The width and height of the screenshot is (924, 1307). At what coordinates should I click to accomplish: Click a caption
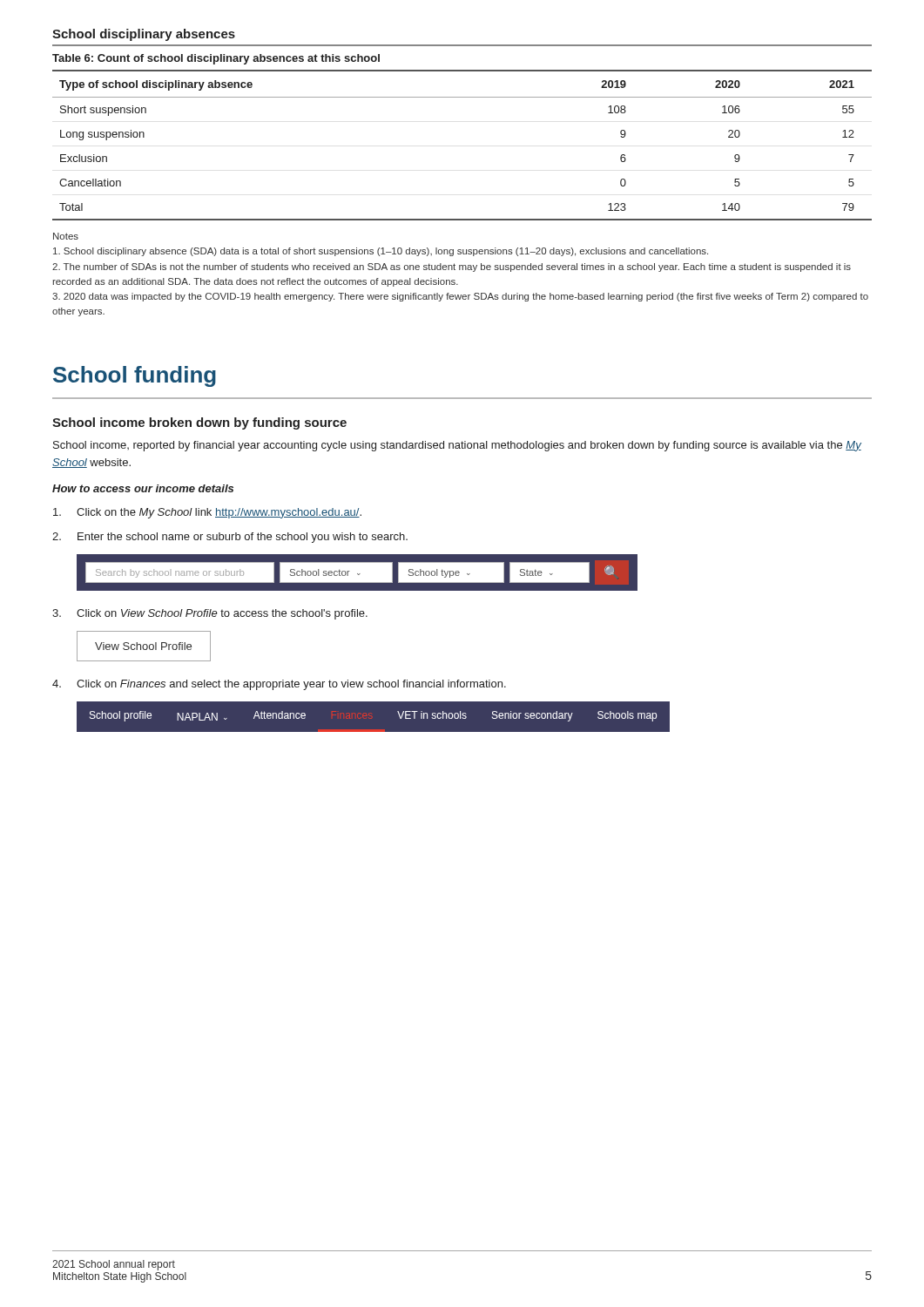click(216, 58)
